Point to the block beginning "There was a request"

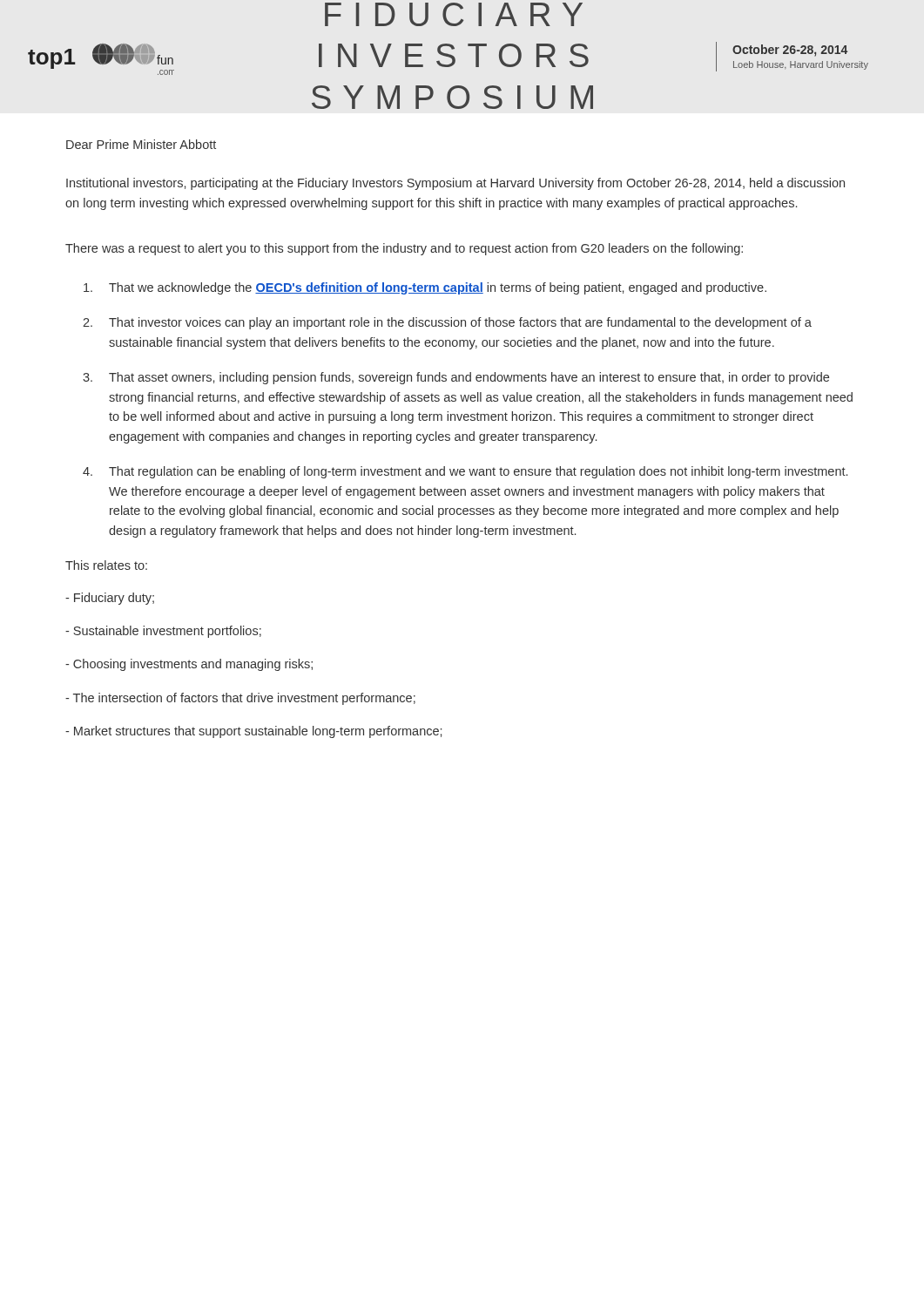click(405, 249)
